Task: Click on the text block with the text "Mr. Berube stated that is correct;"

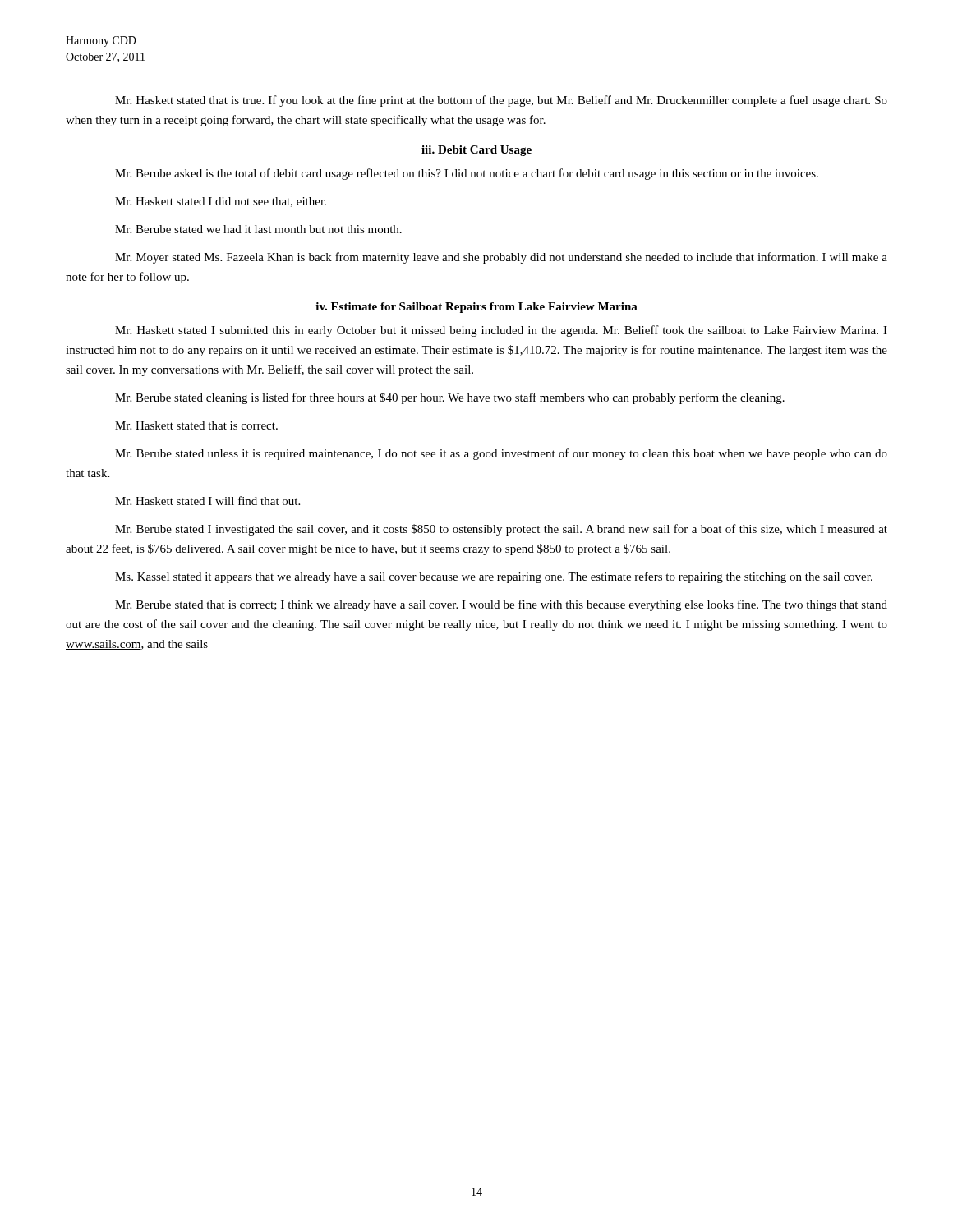Action: pyautogui.click(x=476, y=624)
